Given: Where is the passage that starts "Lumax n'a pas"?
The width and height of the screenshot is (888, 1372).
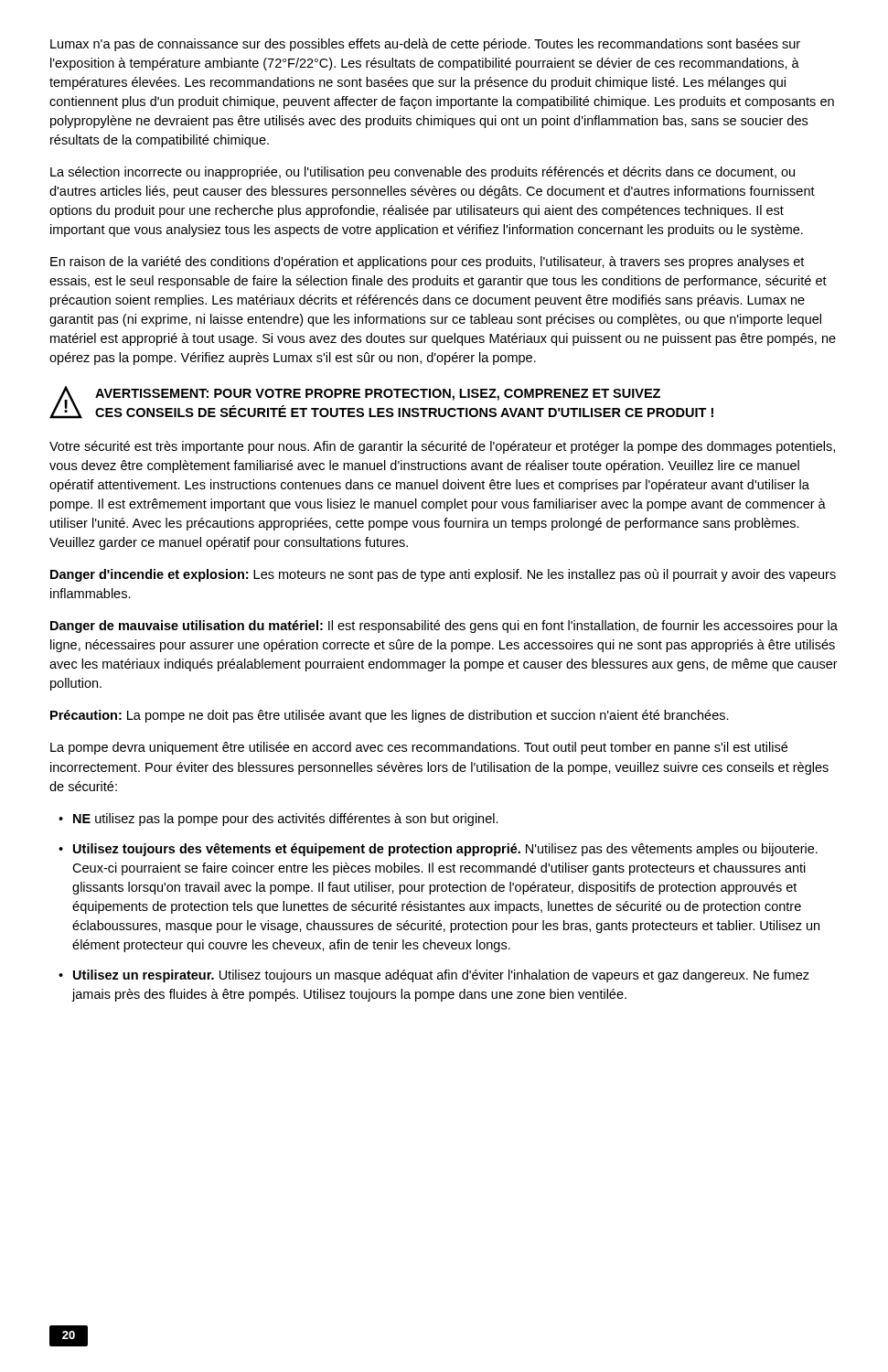Looking at the screenshot, I should click(442, 92).
